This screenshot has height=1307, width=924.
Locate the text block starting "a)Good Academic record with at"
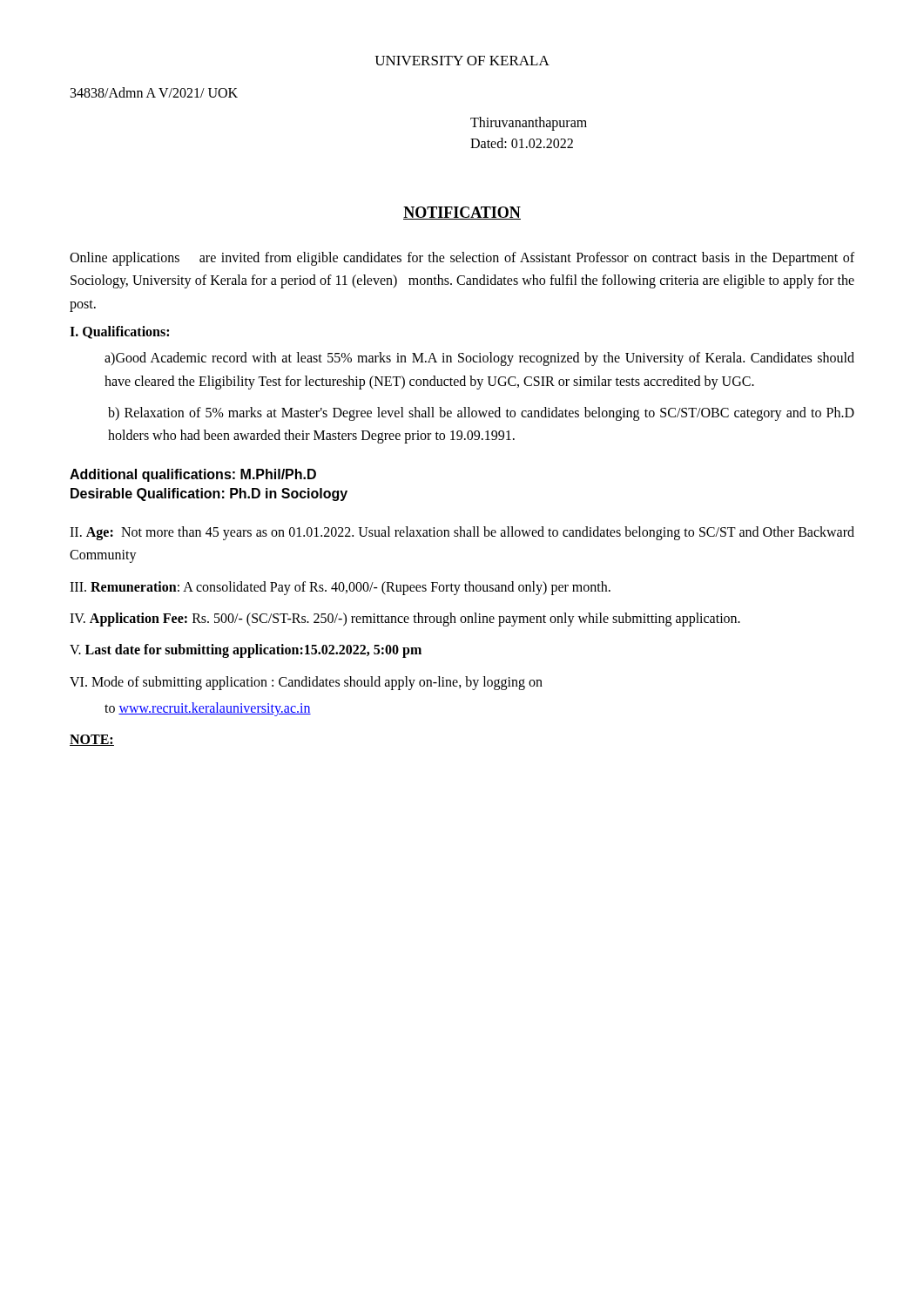479,369
